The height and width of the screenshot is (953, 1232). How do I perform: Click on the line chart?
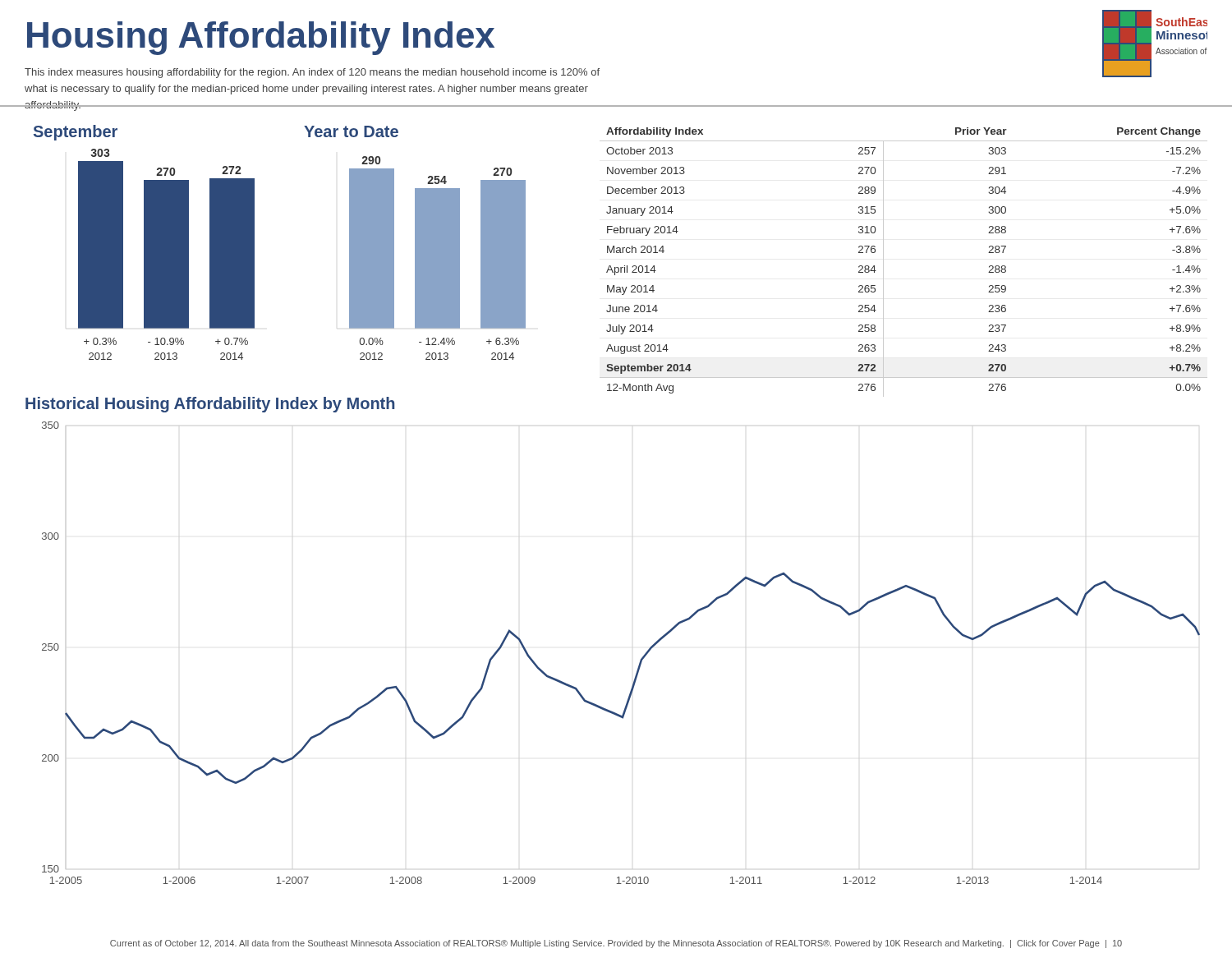click(616, 664)
